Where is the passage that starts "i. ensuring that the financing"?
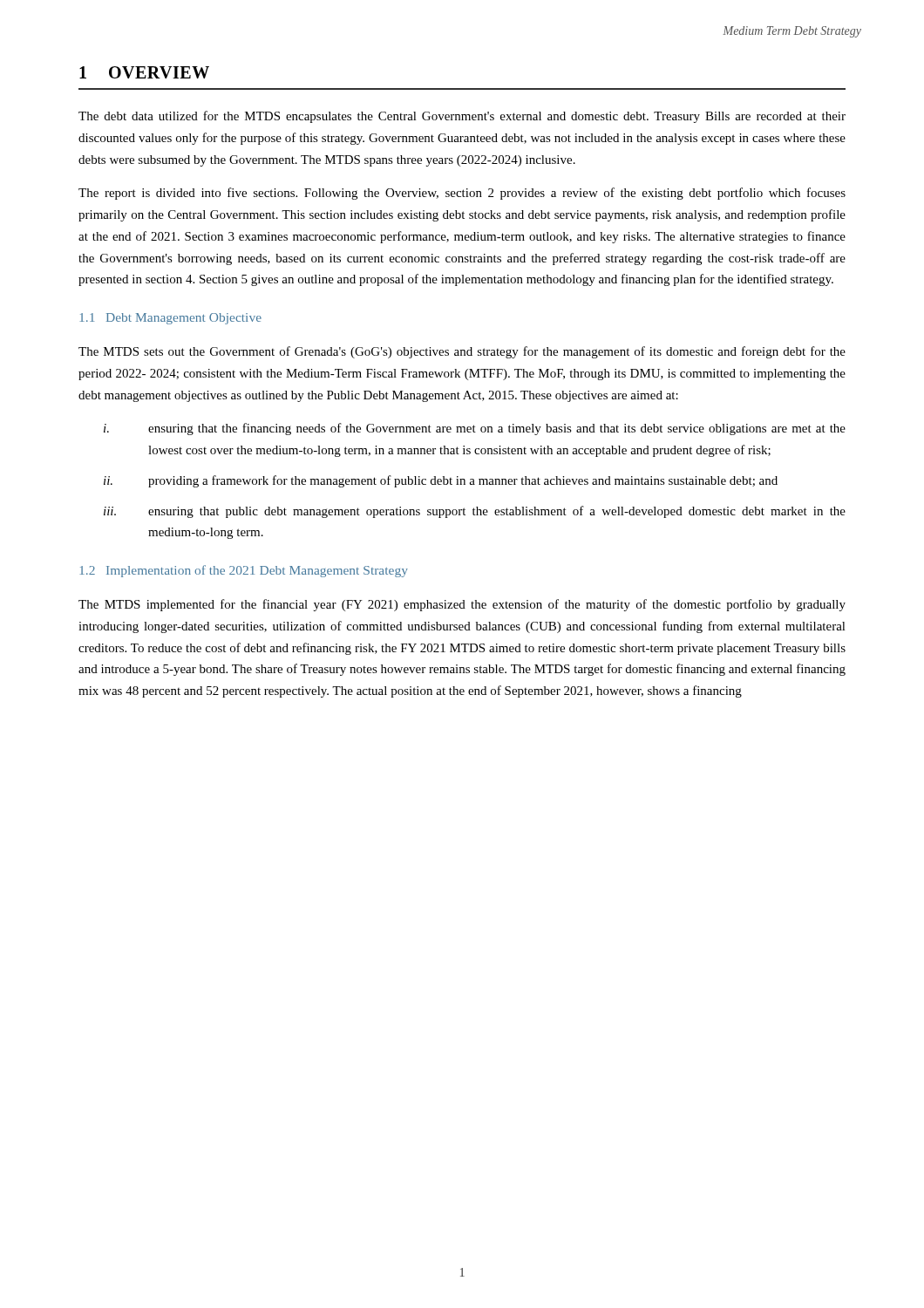 462,439
